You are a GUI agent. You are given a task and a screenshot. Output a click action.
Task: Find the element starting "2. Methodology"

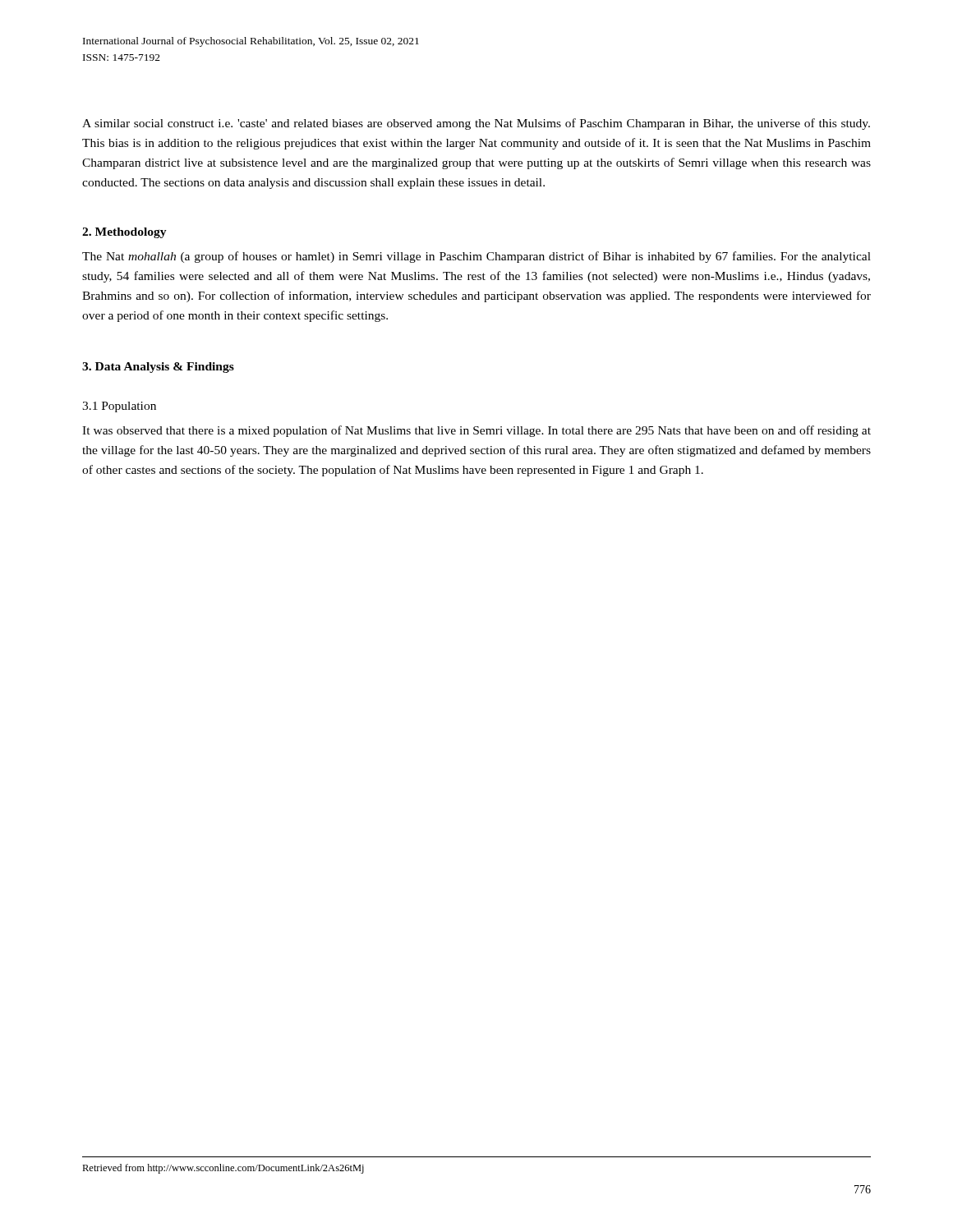[x=124, y=233]
